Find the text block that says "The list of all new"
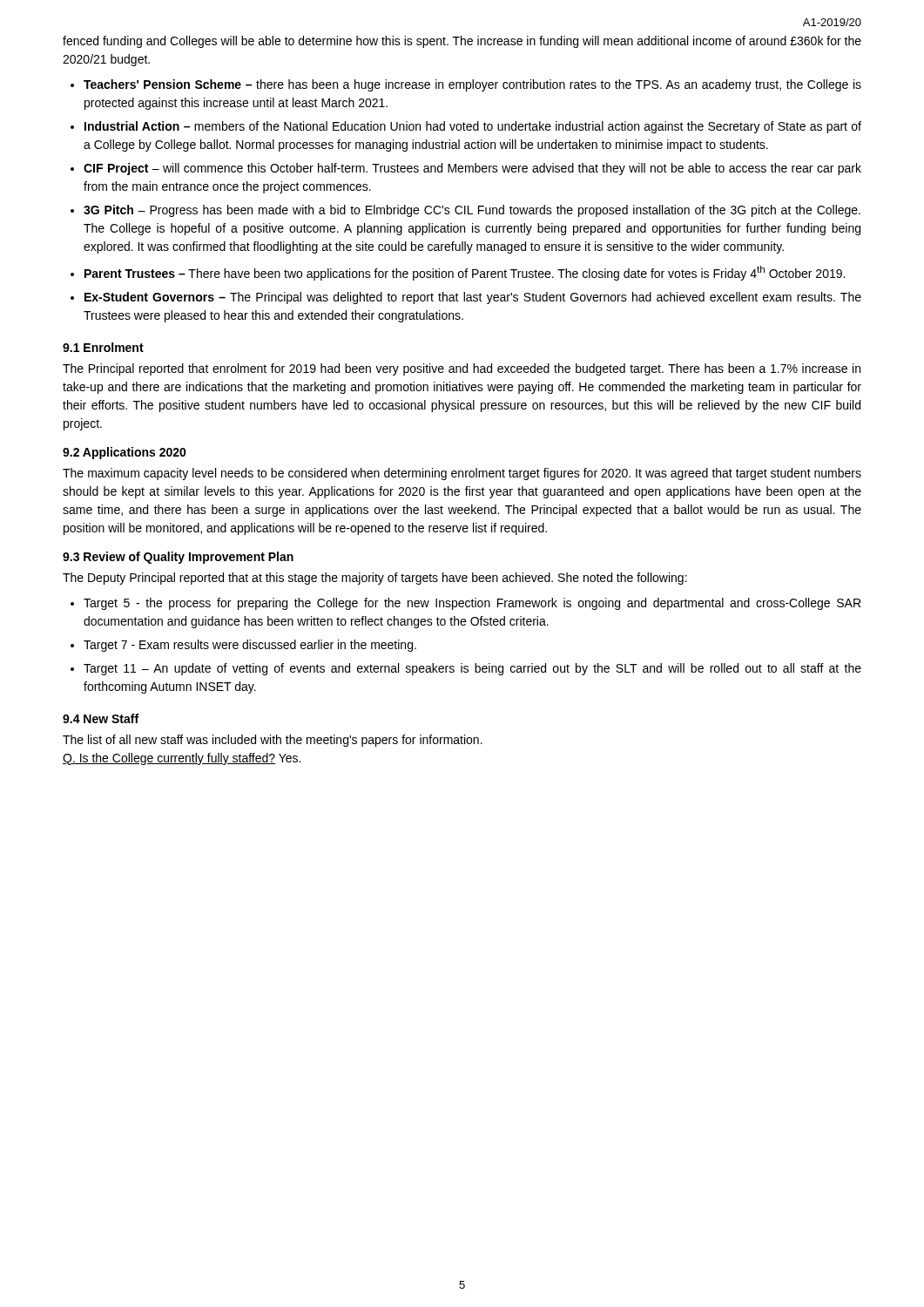Viewport: 924px width, 1307px height. click(x=273, y=749)
